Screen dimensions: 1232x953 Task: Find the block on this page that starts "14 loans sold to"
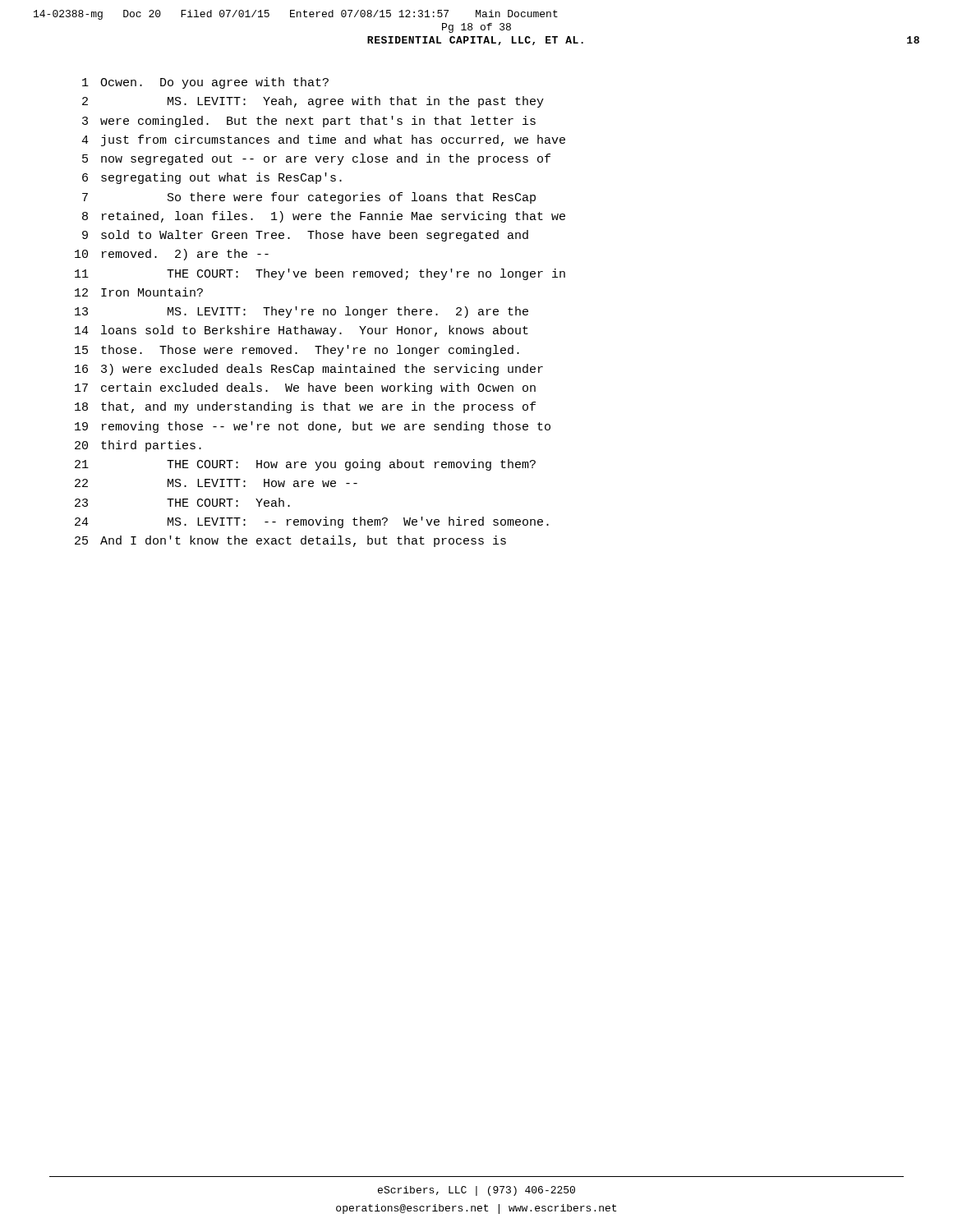pos(476,332)
